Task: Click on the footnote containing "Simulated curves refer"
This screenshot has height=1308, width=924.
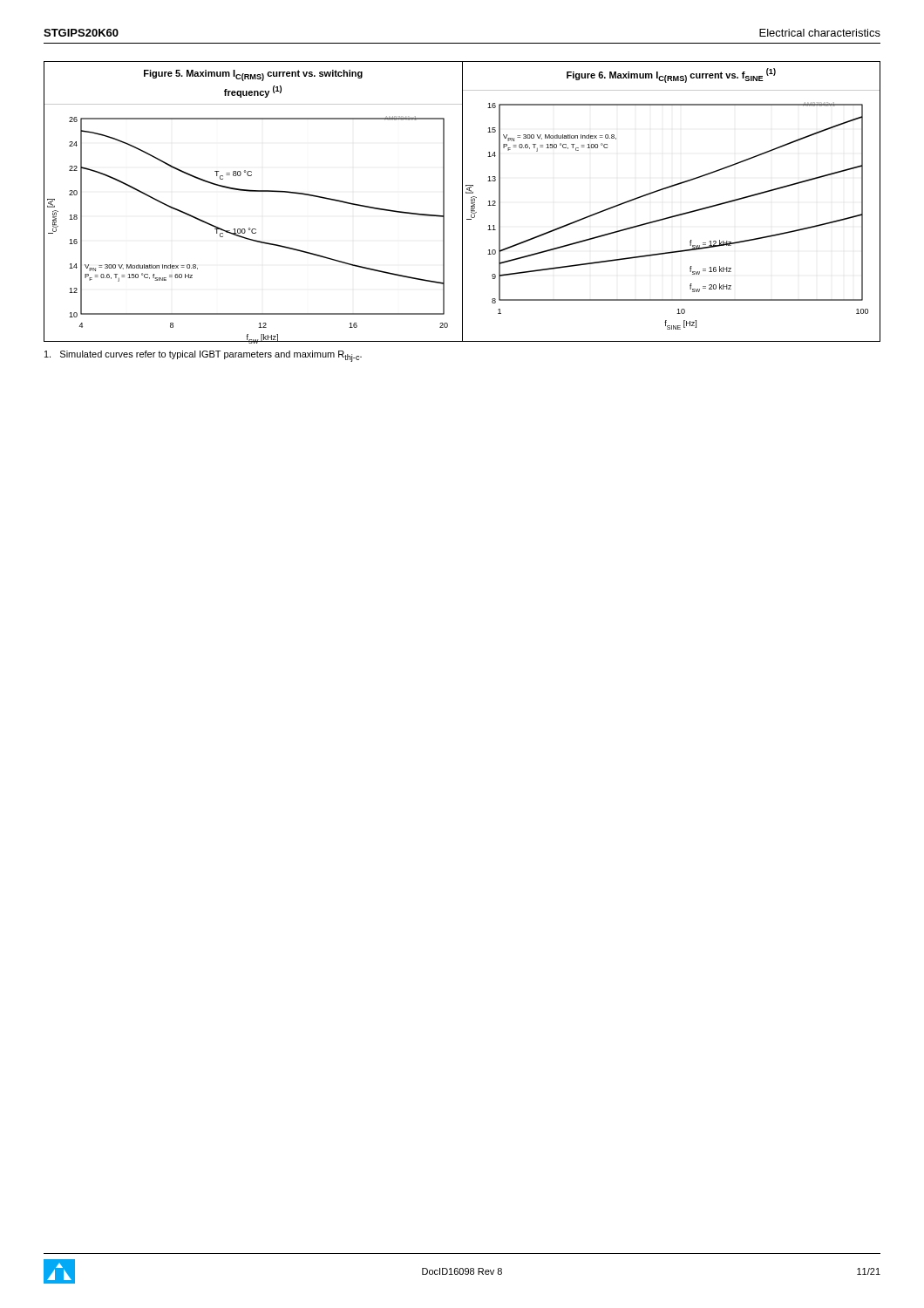Action: click(x=203, y=355)
